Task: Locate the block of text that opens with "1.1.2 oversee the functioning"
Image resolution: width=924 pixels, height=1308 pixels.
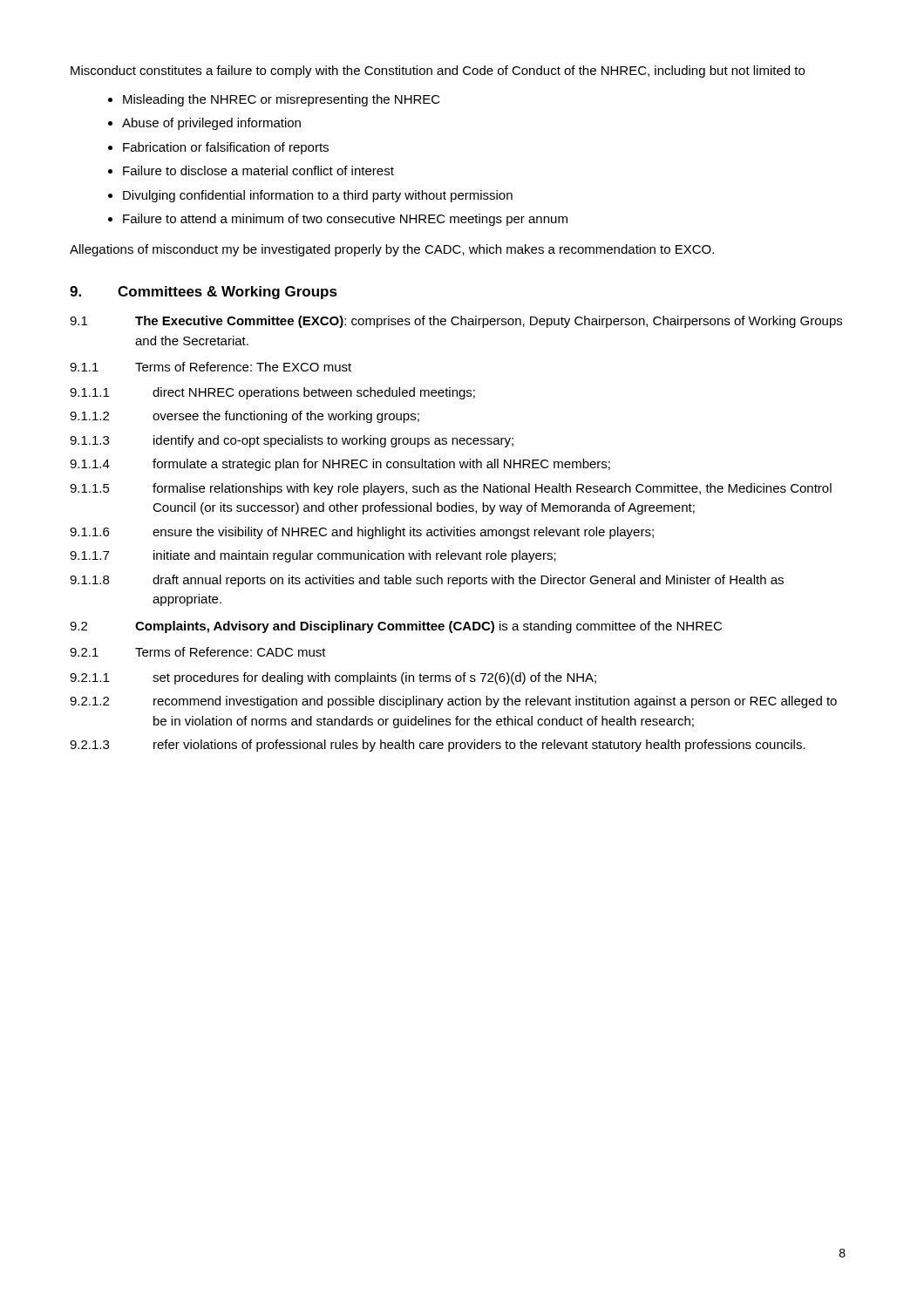Action: pyautogui.click(x=245, y=417)
